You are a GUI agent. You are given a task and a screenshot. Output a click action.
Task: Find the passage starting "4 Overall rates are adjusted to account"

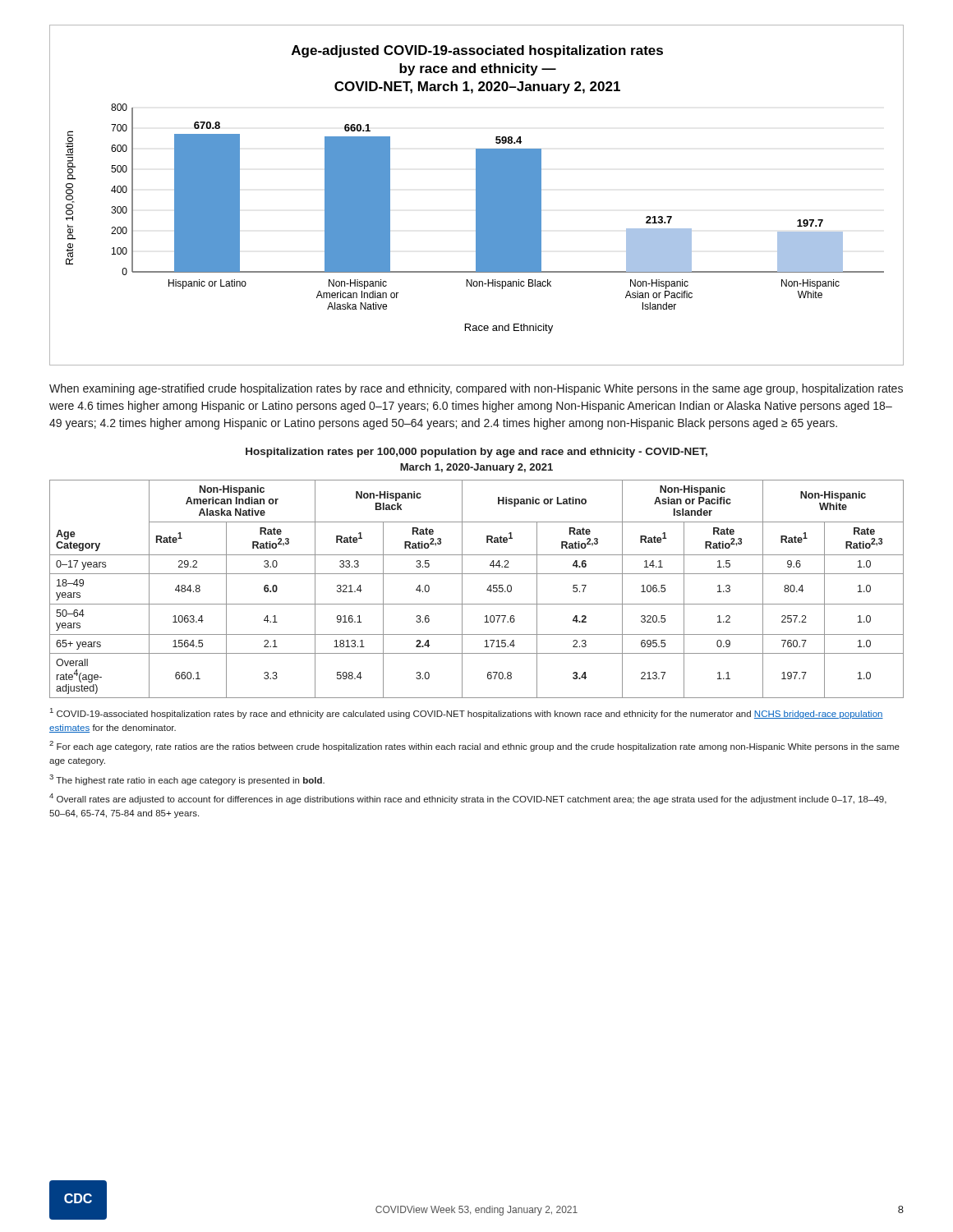(x=468, y=804)
